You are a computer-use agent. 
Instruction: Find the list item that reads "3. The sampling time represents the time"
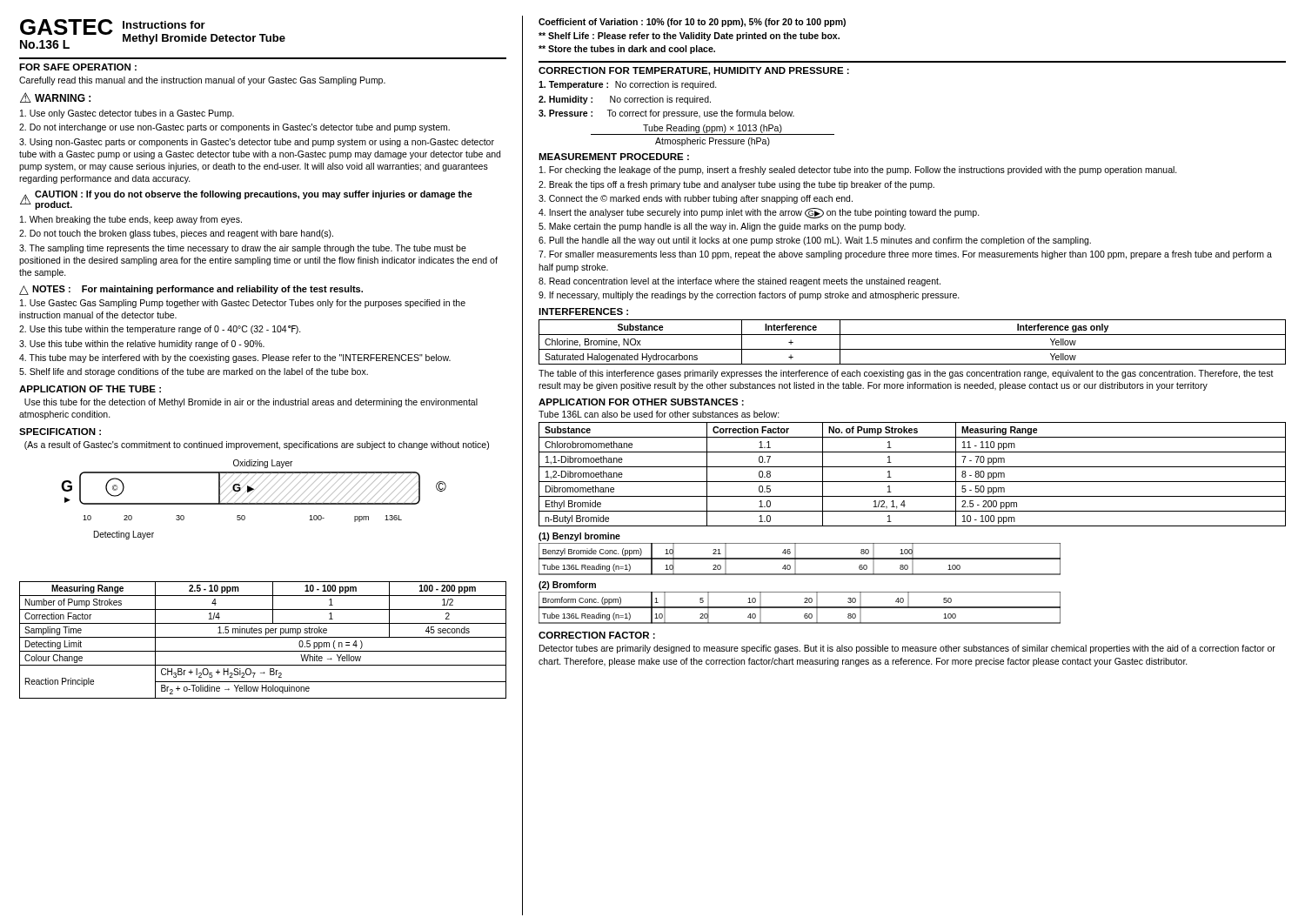(x=258, y=260)
